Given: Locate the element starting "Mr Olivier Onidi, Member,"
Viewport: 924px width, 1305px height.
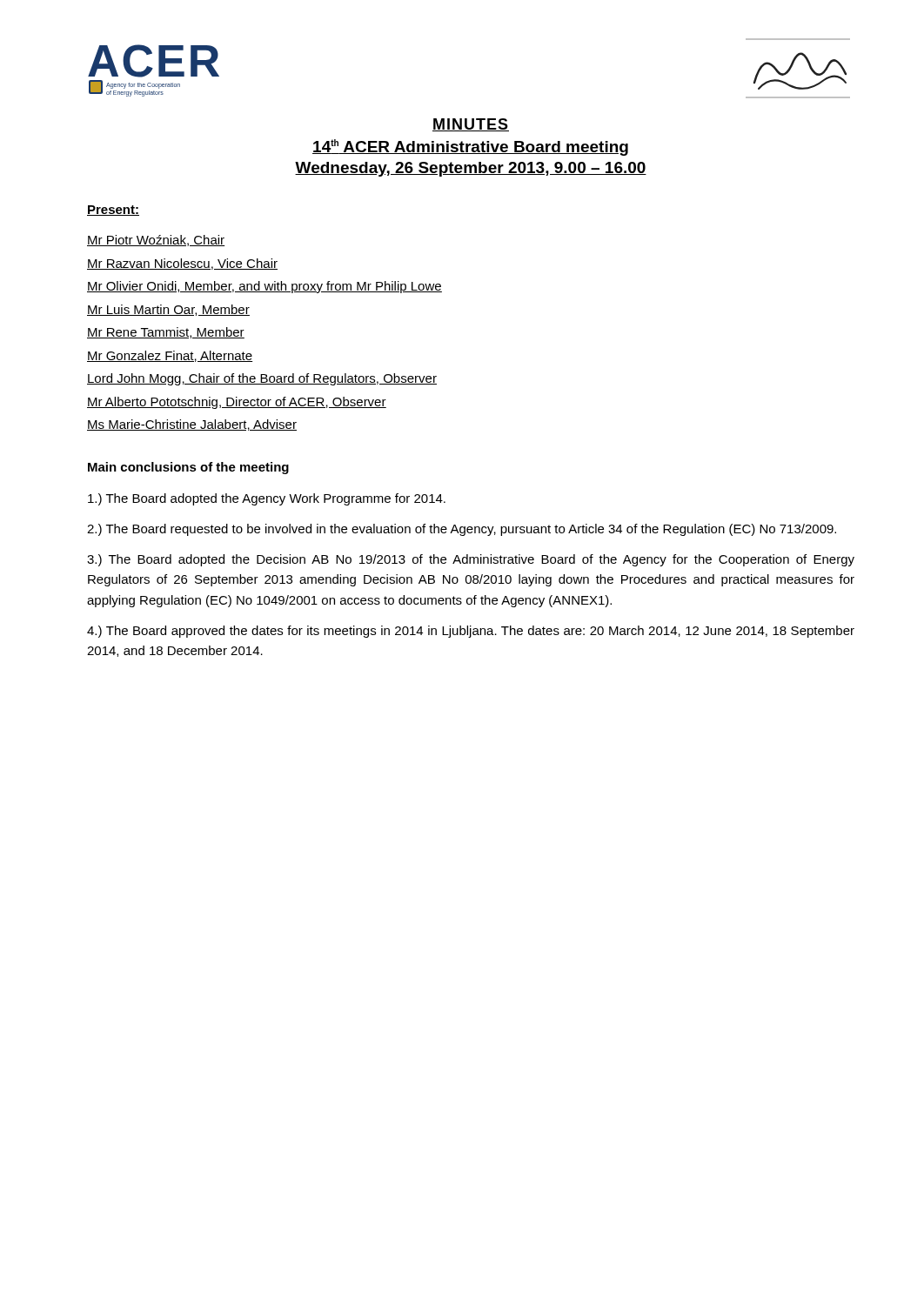Looking at the screenshot, I should coord(264,286).
